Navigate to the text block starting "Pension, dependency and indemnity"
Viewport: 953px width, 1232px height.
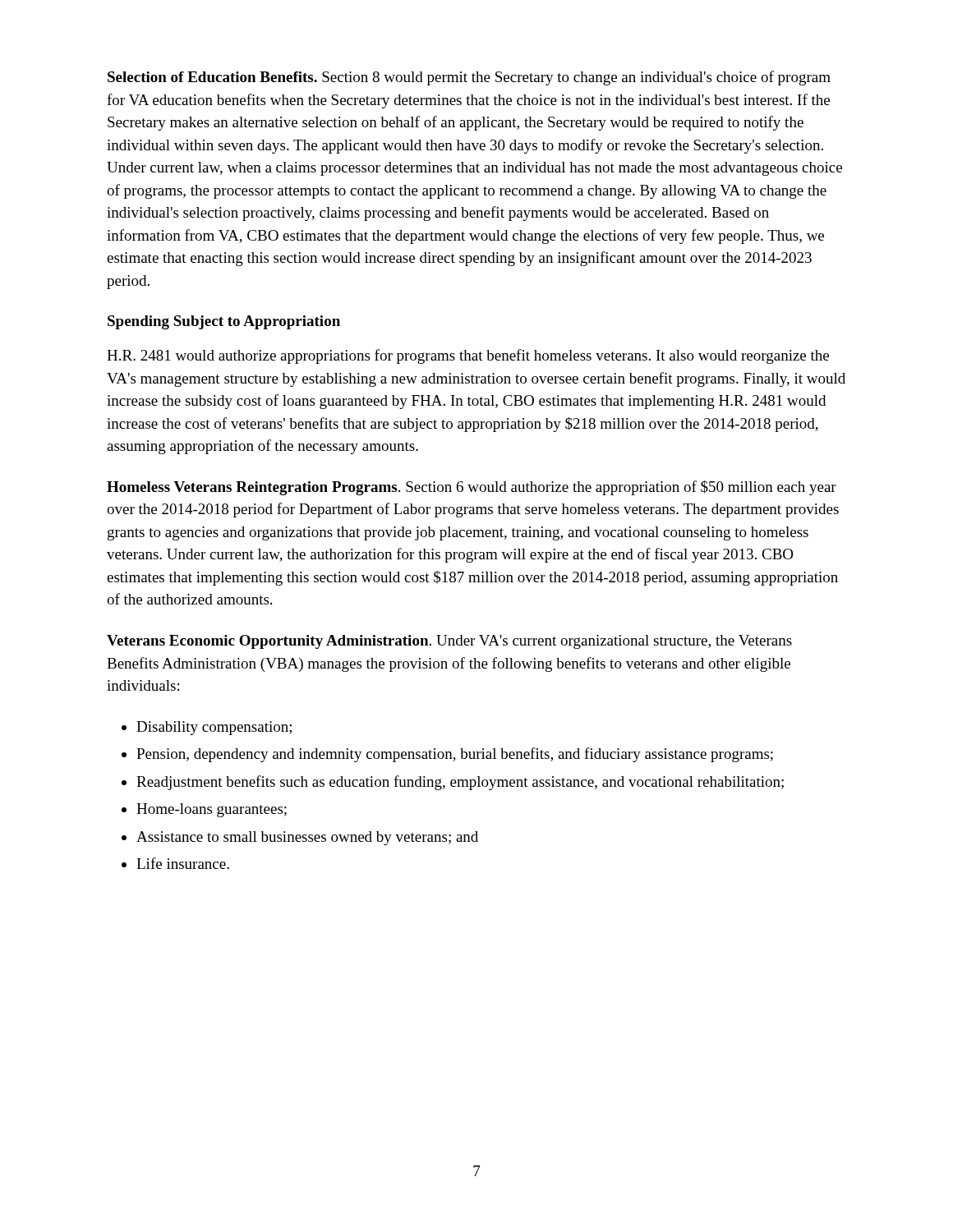coord(455,754)
